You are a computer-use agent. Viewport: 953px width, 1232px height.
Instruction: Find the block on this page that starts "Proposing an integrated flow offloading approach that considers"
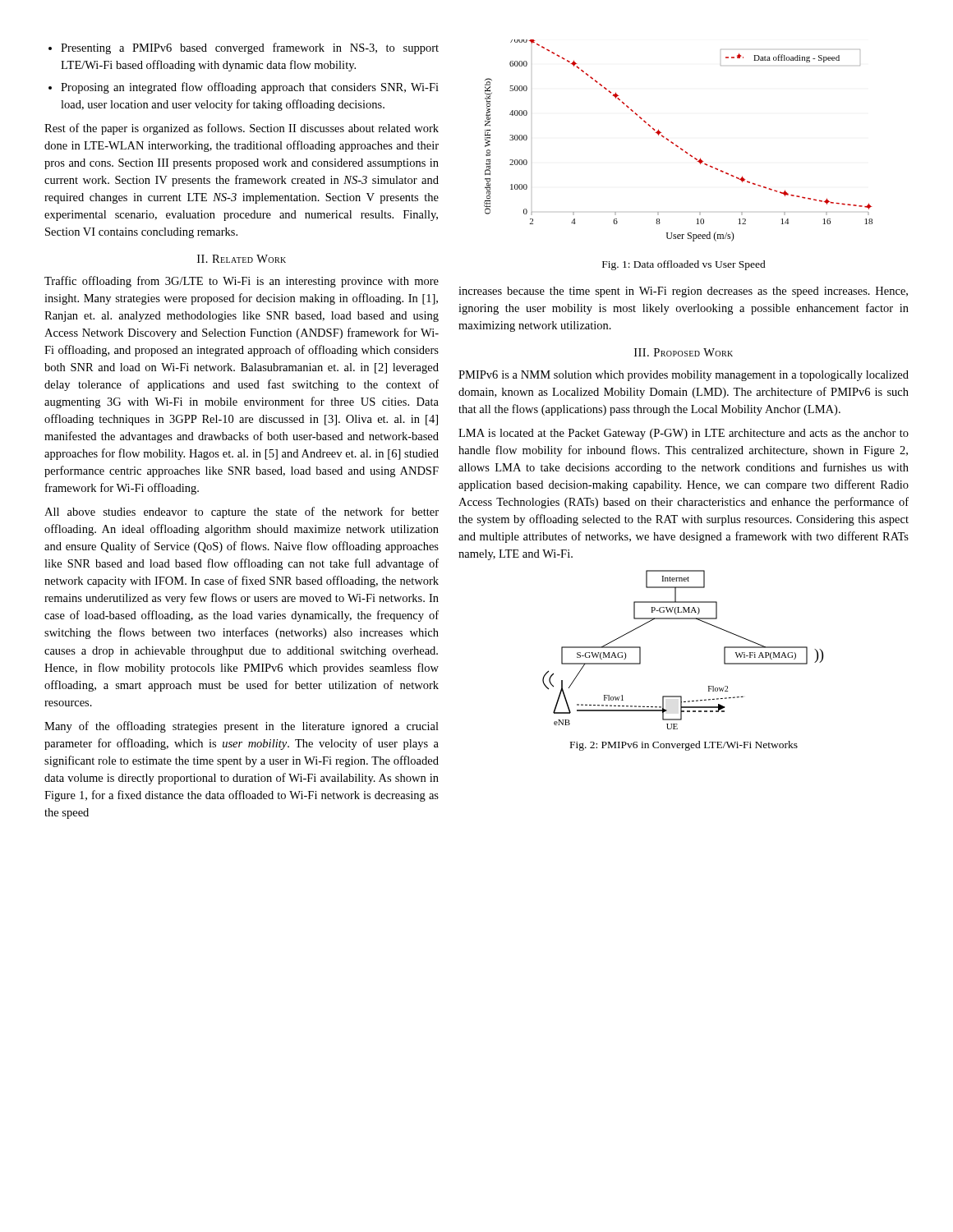click(250, 96)
